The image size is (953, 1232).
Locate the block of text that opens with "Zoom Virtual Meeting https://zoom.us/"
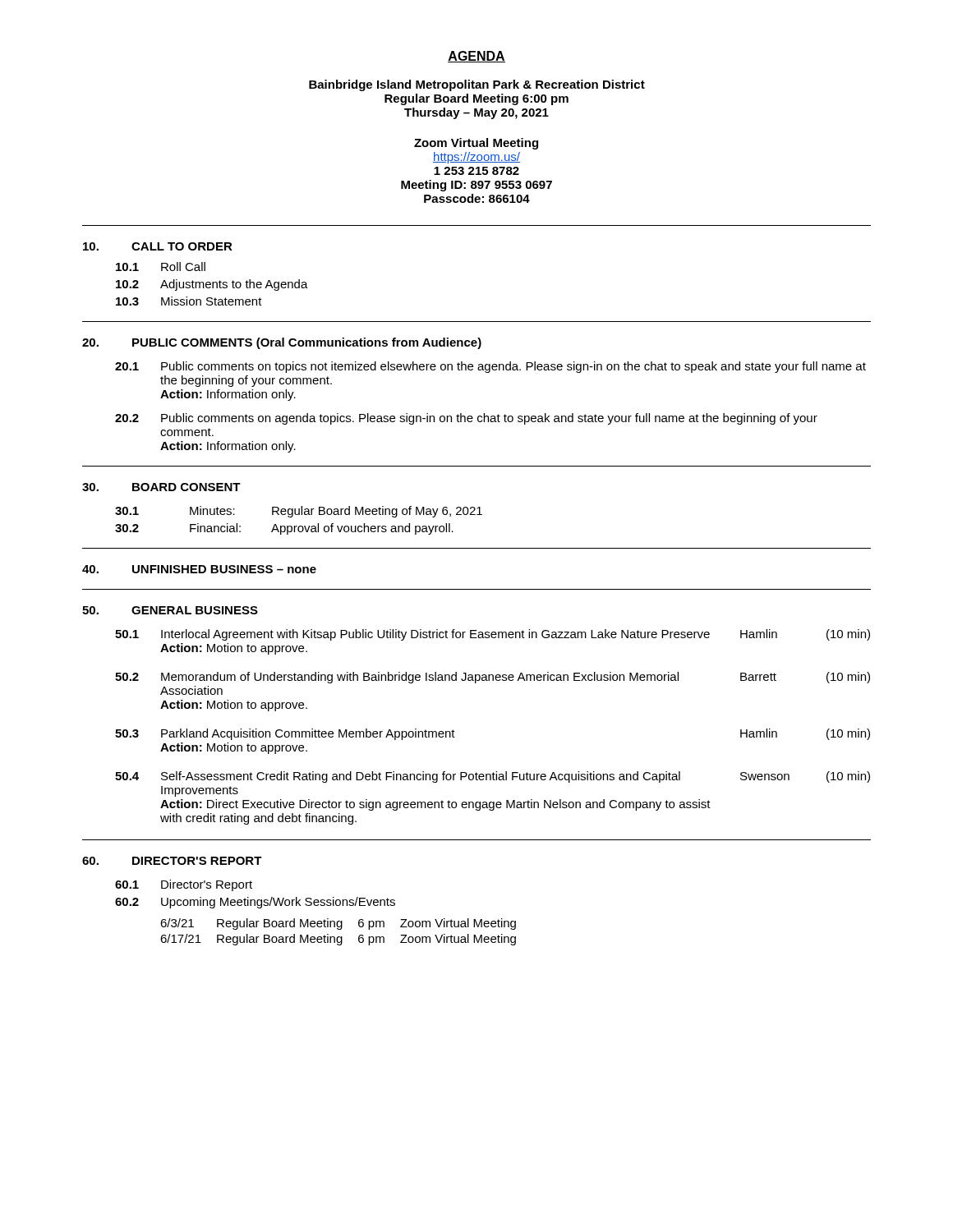point(476,170)
